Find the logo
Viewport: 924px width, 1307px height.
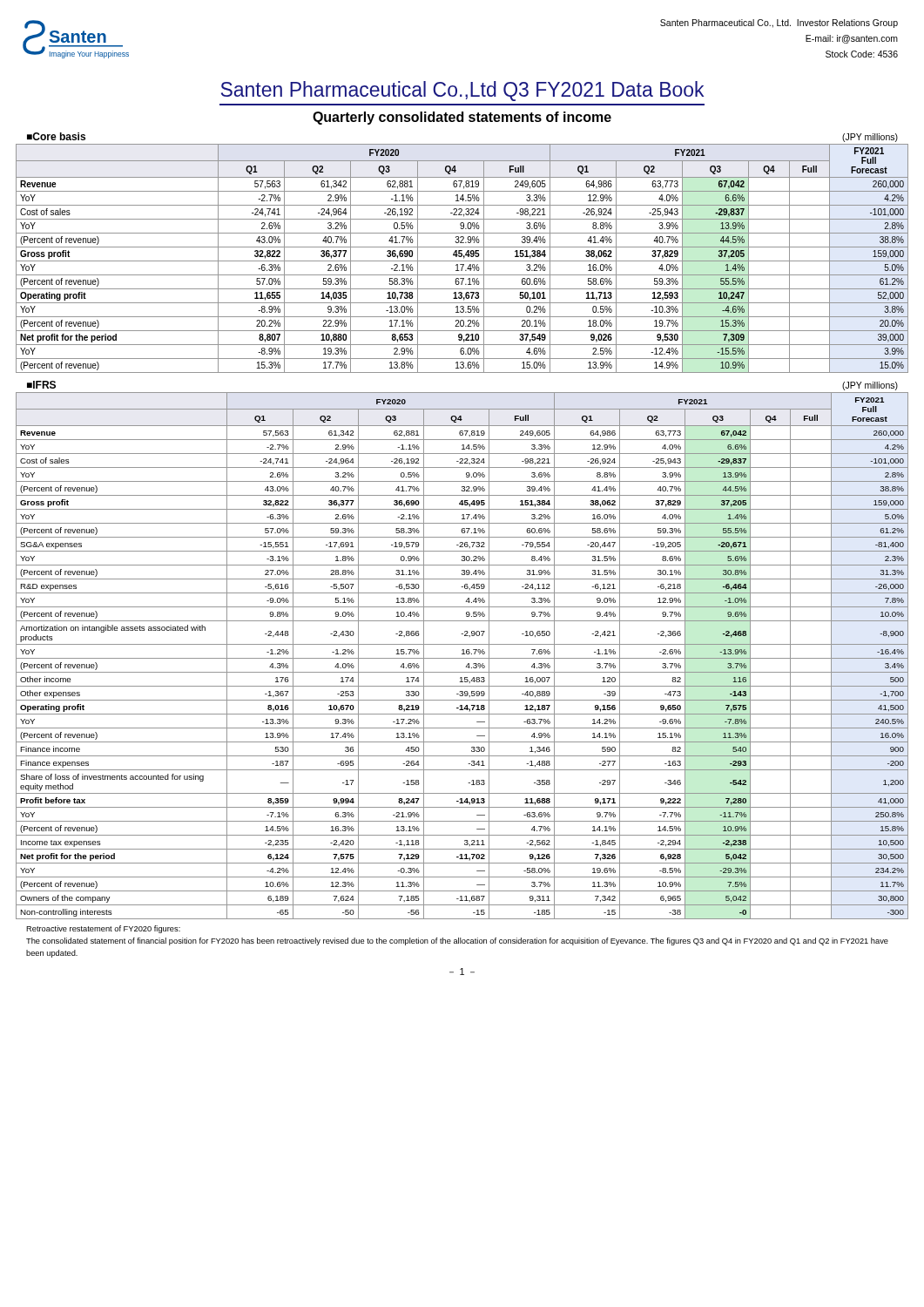(78, 43)
